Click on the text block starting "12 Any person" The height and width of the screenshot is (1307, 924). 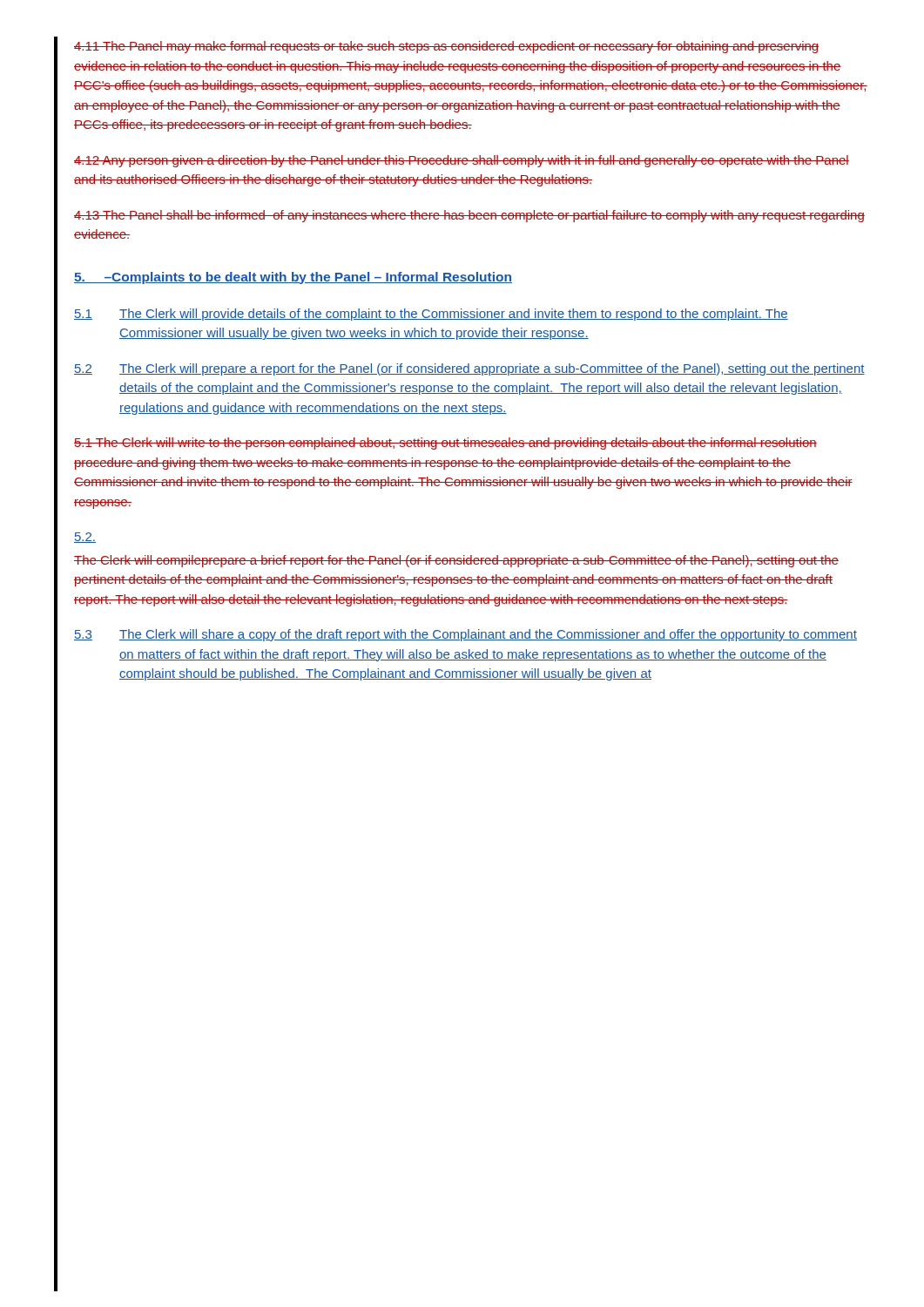point(461,169)
